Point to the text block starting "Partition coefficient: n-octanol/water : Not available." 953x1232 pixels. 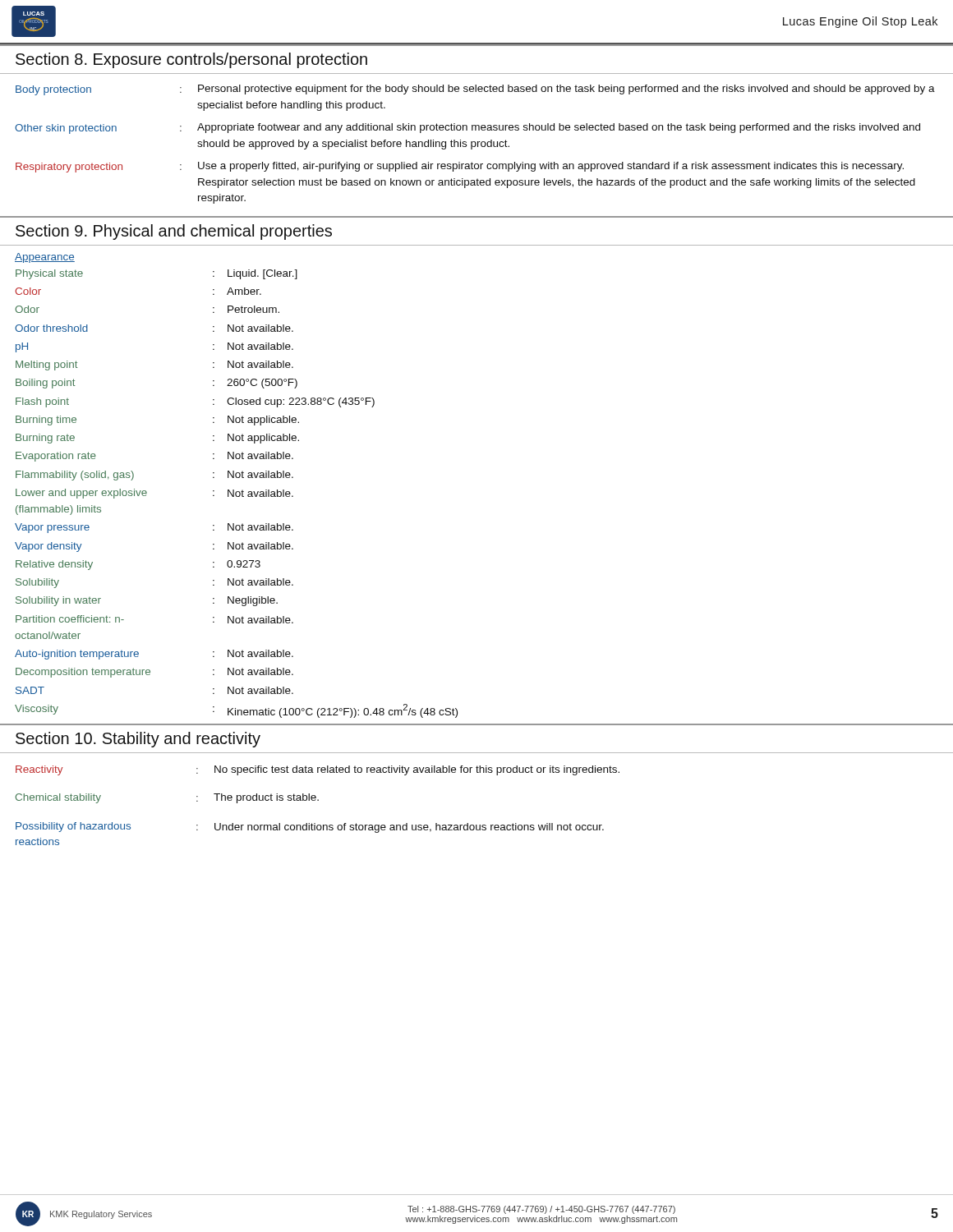(x=64, y=619)
